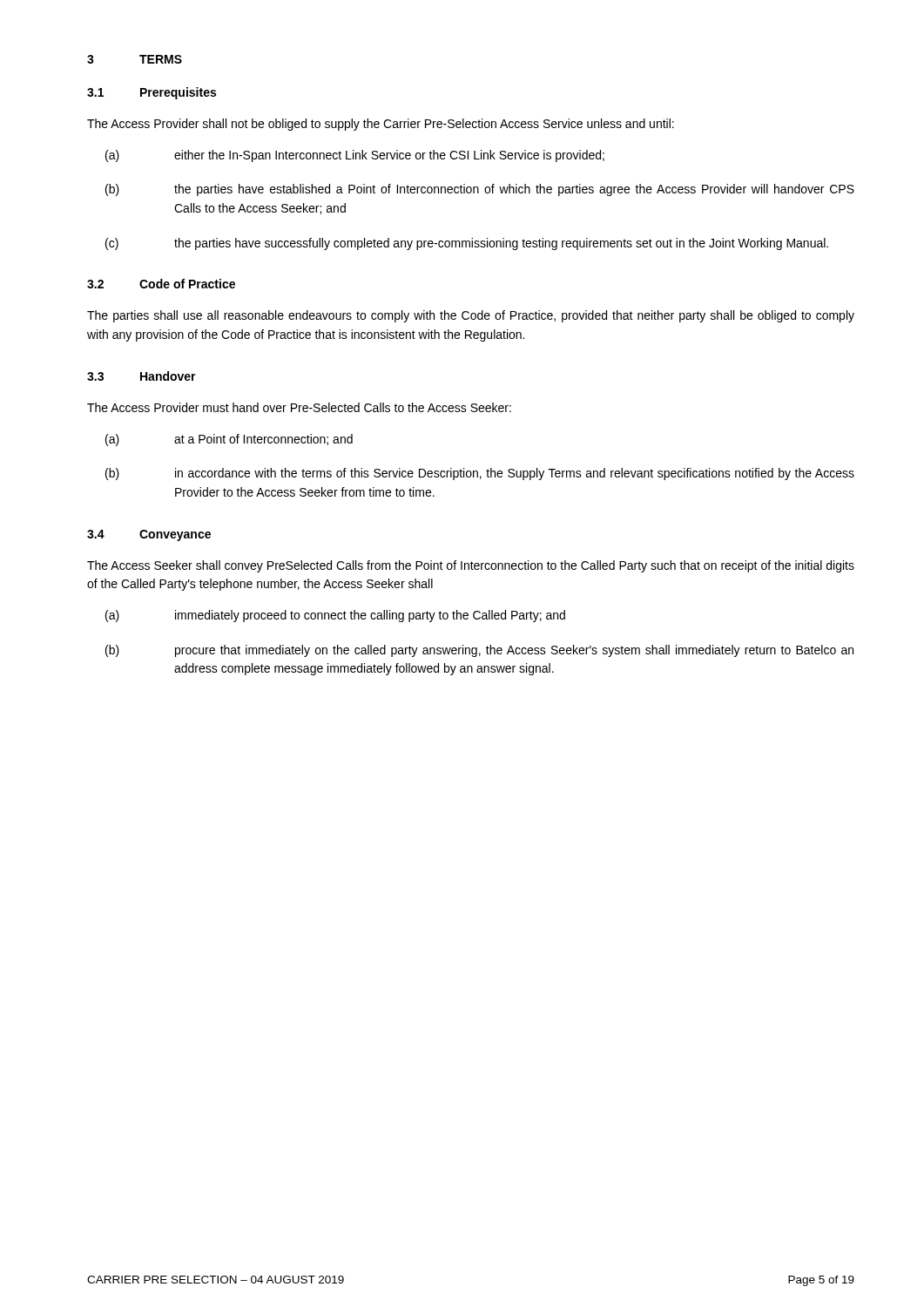Click on the region starting "(a) immediately proceed to connect the calling party"
Image resolution: width=924 pixels, height=1307 pixels.
click(471, 616)
